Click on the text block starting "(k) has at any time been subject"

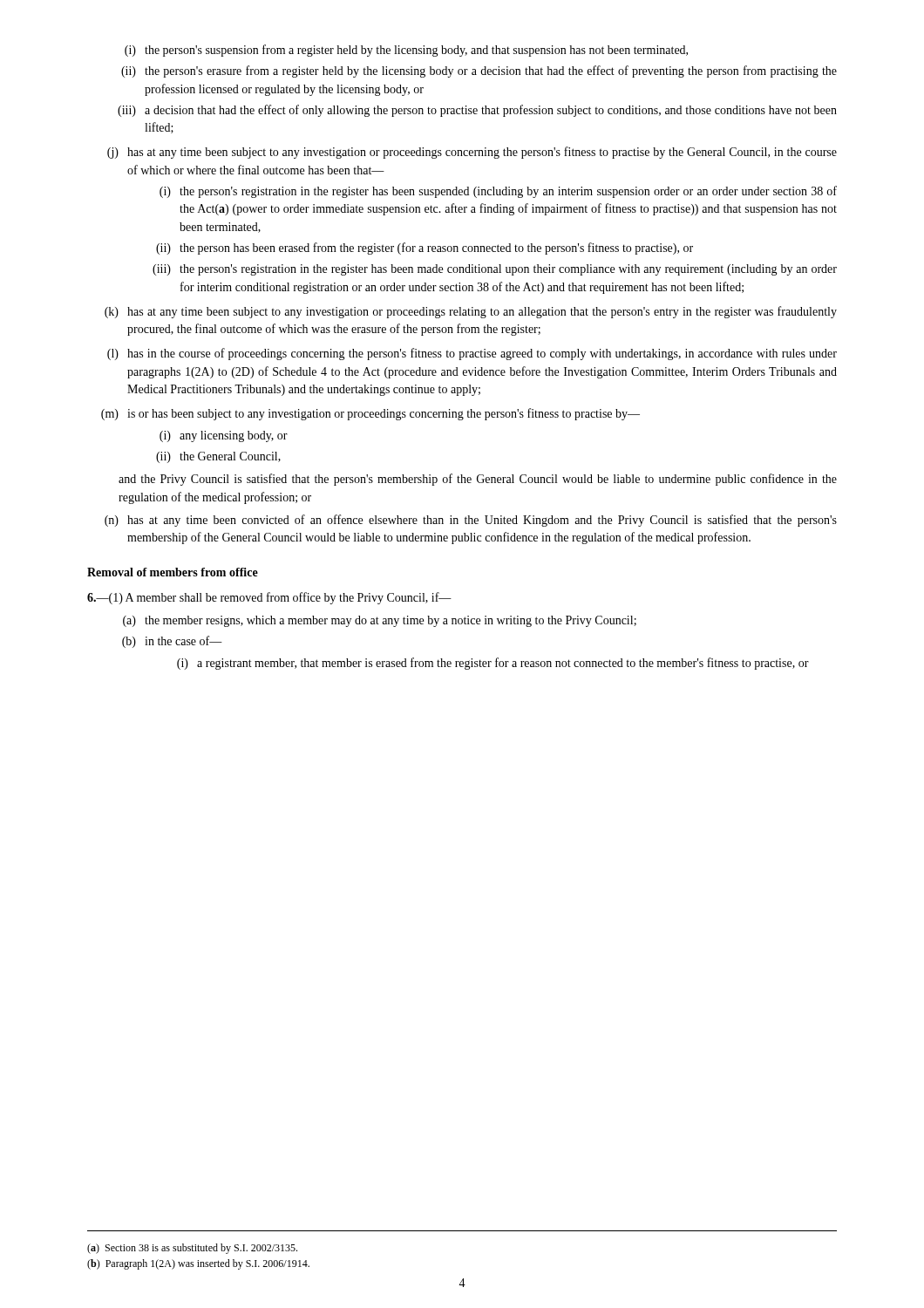(x=462, y=321)
